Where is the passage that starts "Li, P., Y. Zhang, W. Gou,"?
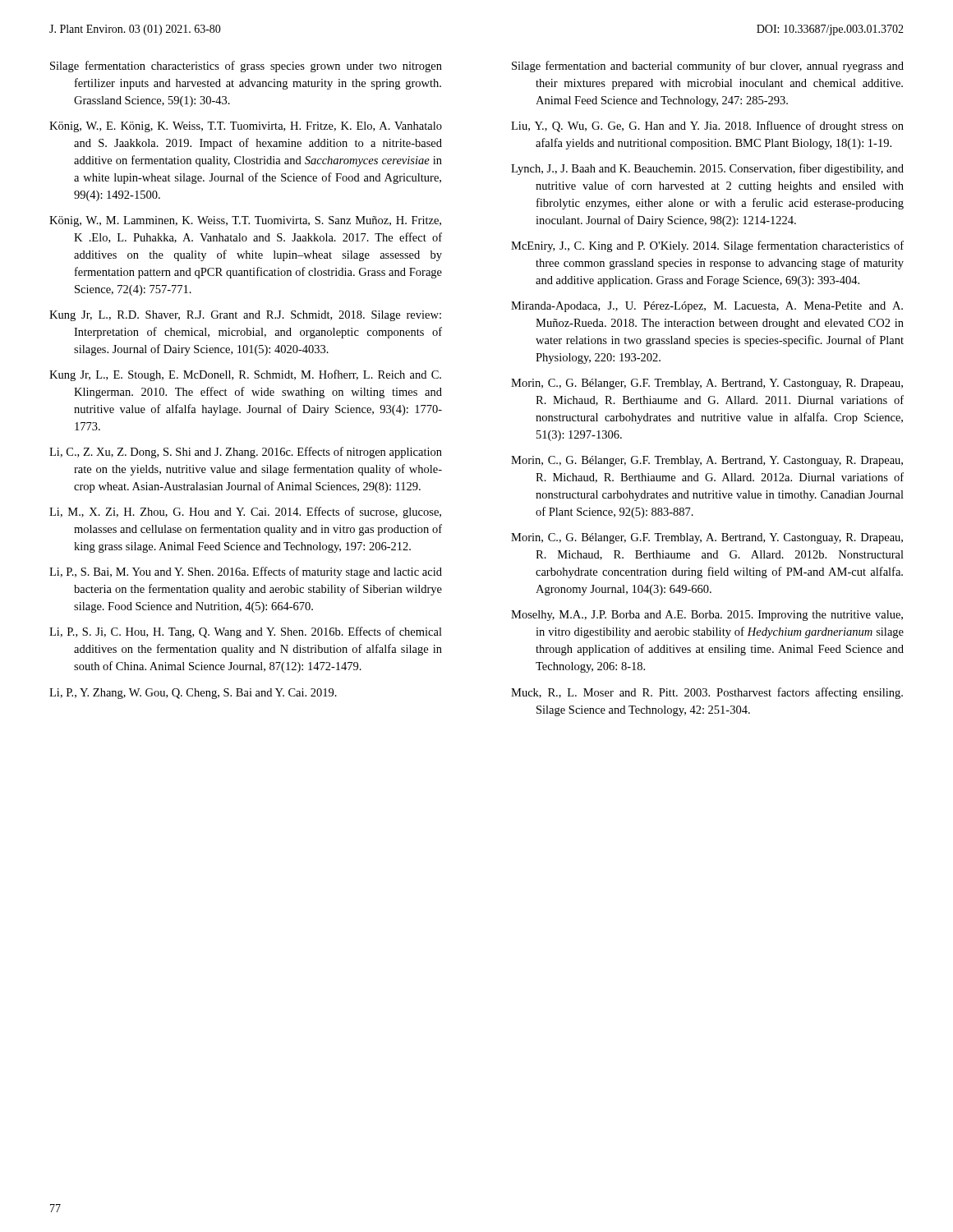Screen dimensions: 1232x953 tap(193, 692)
